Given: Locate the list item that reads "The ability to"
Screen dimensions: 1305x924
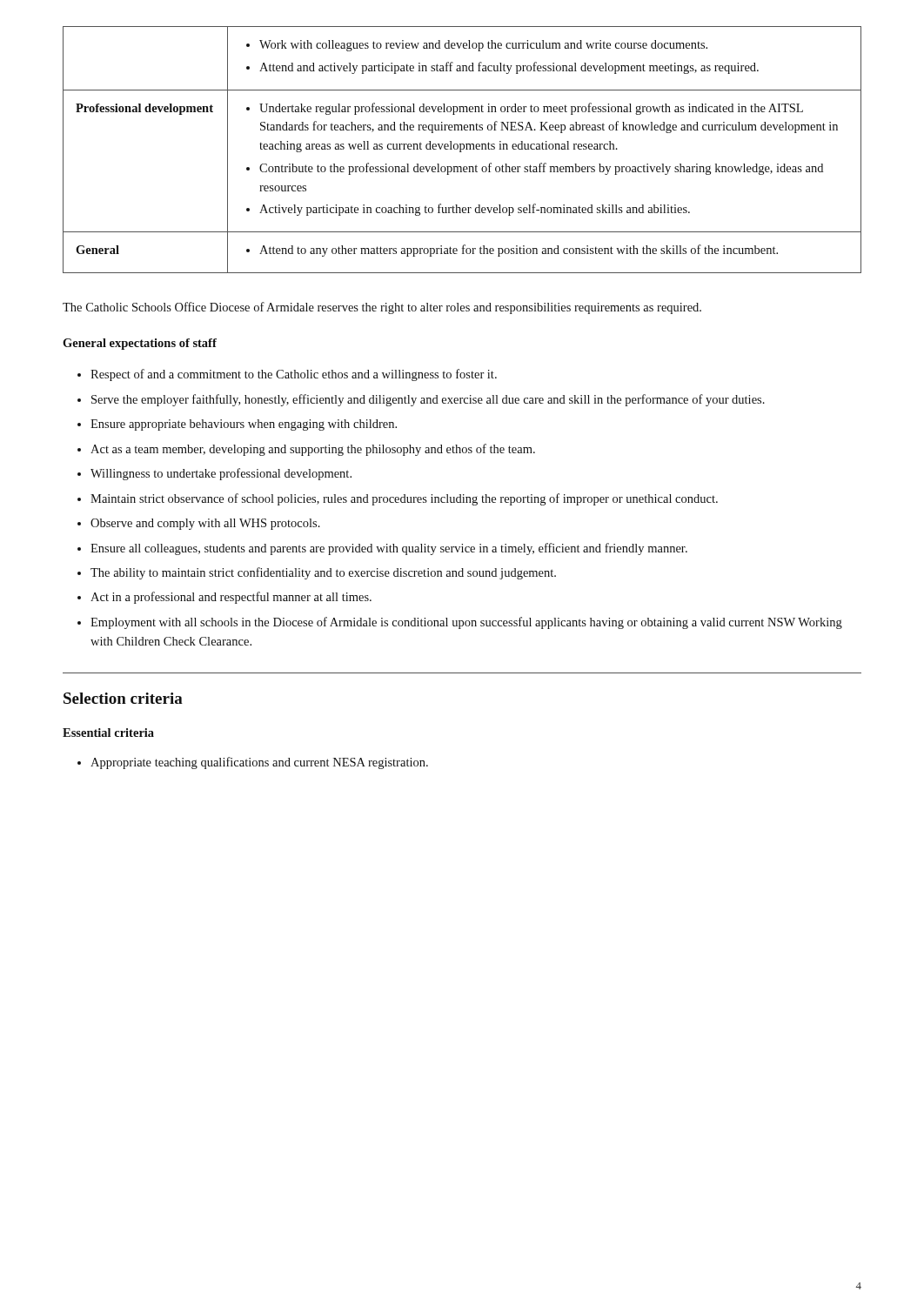Looking at the screenshot, I should click(x=476, y=573).
